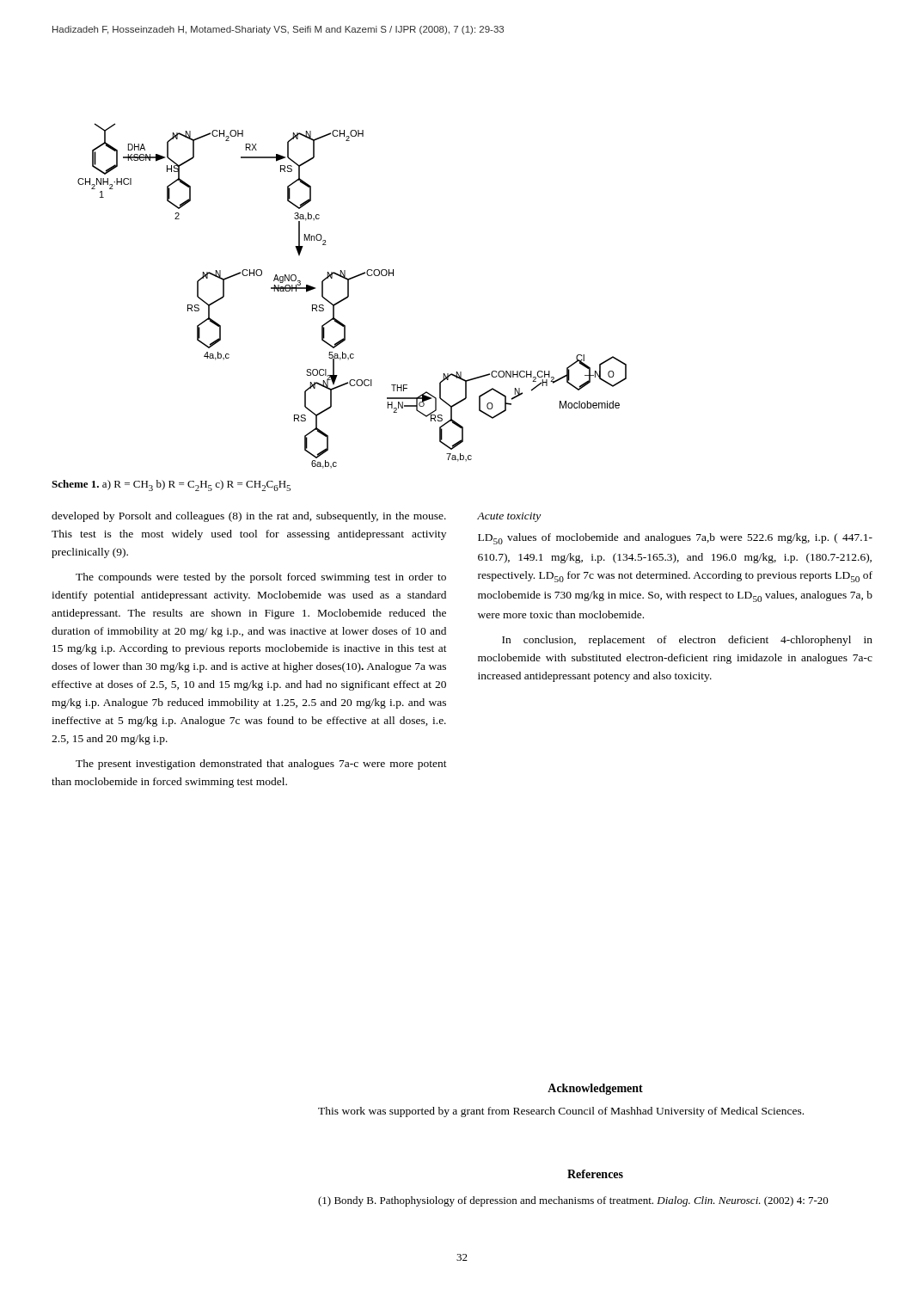
Task: Point to the block starting "developed by Porsolt"
Action: click(249, 649)
